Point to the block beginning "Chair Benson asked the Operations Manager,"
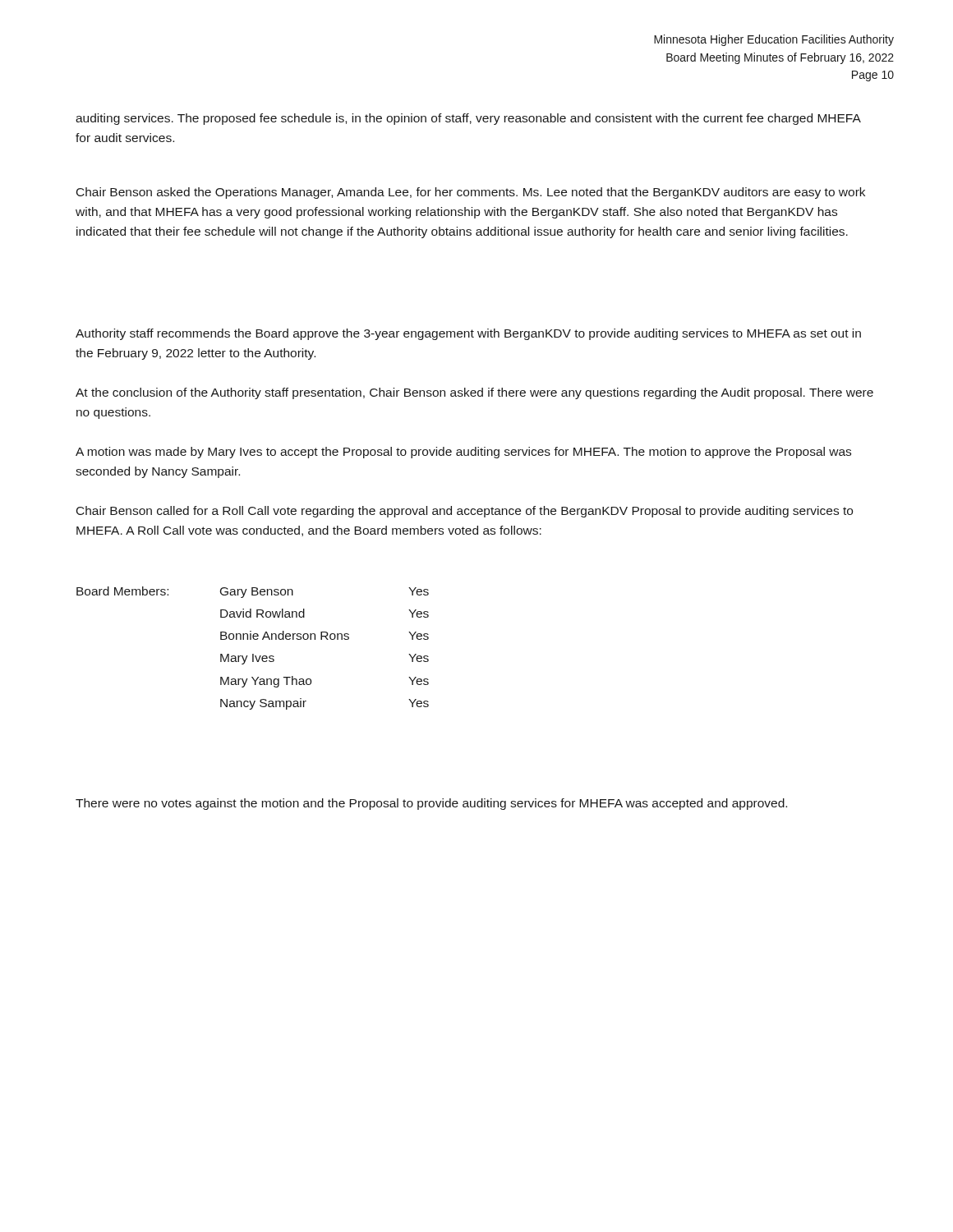 pos(471,212)
